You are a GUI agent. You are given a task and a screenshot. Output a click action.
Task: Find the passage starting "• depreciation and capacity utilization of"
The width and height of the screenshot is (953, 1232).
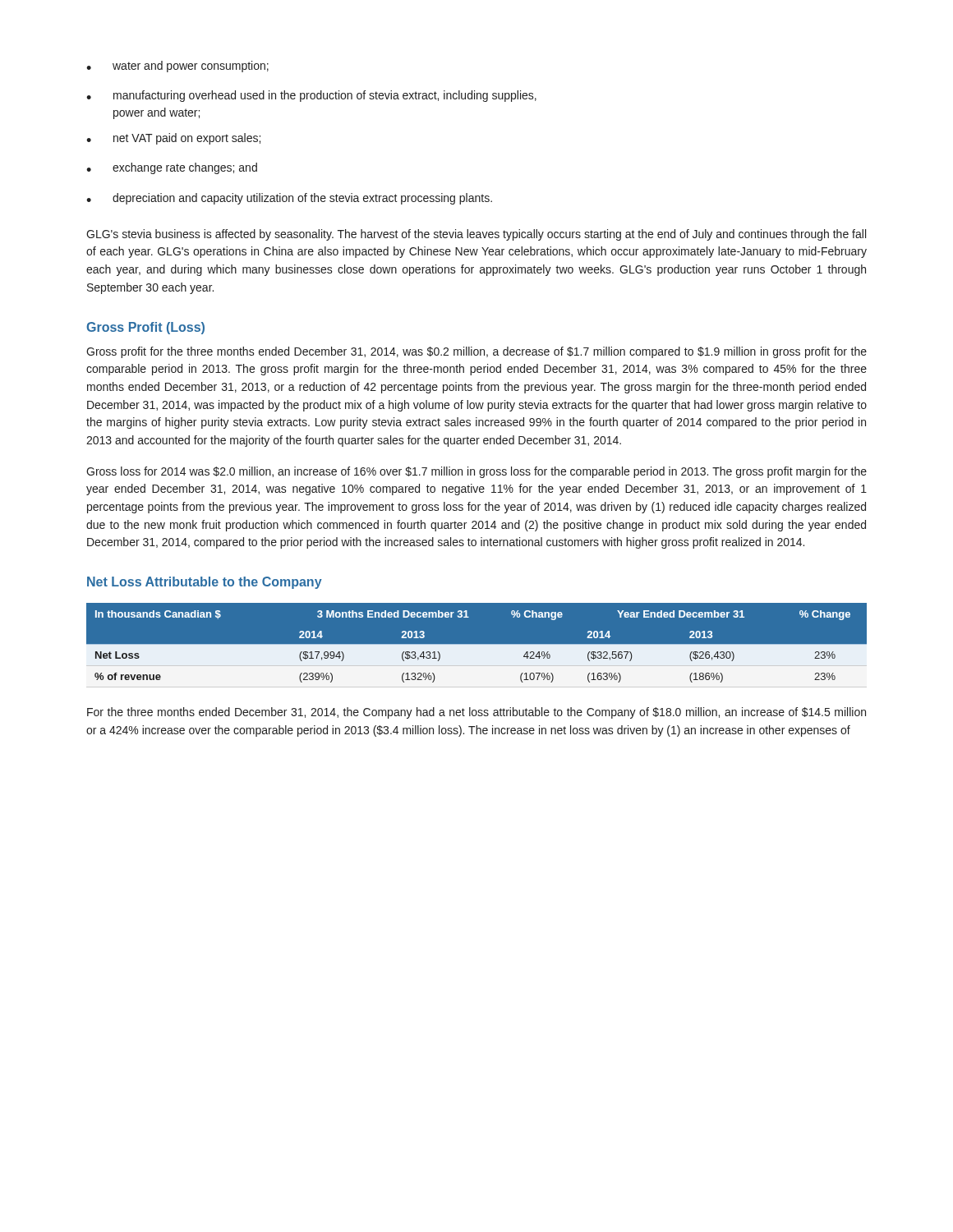click(x=290, y=200)
